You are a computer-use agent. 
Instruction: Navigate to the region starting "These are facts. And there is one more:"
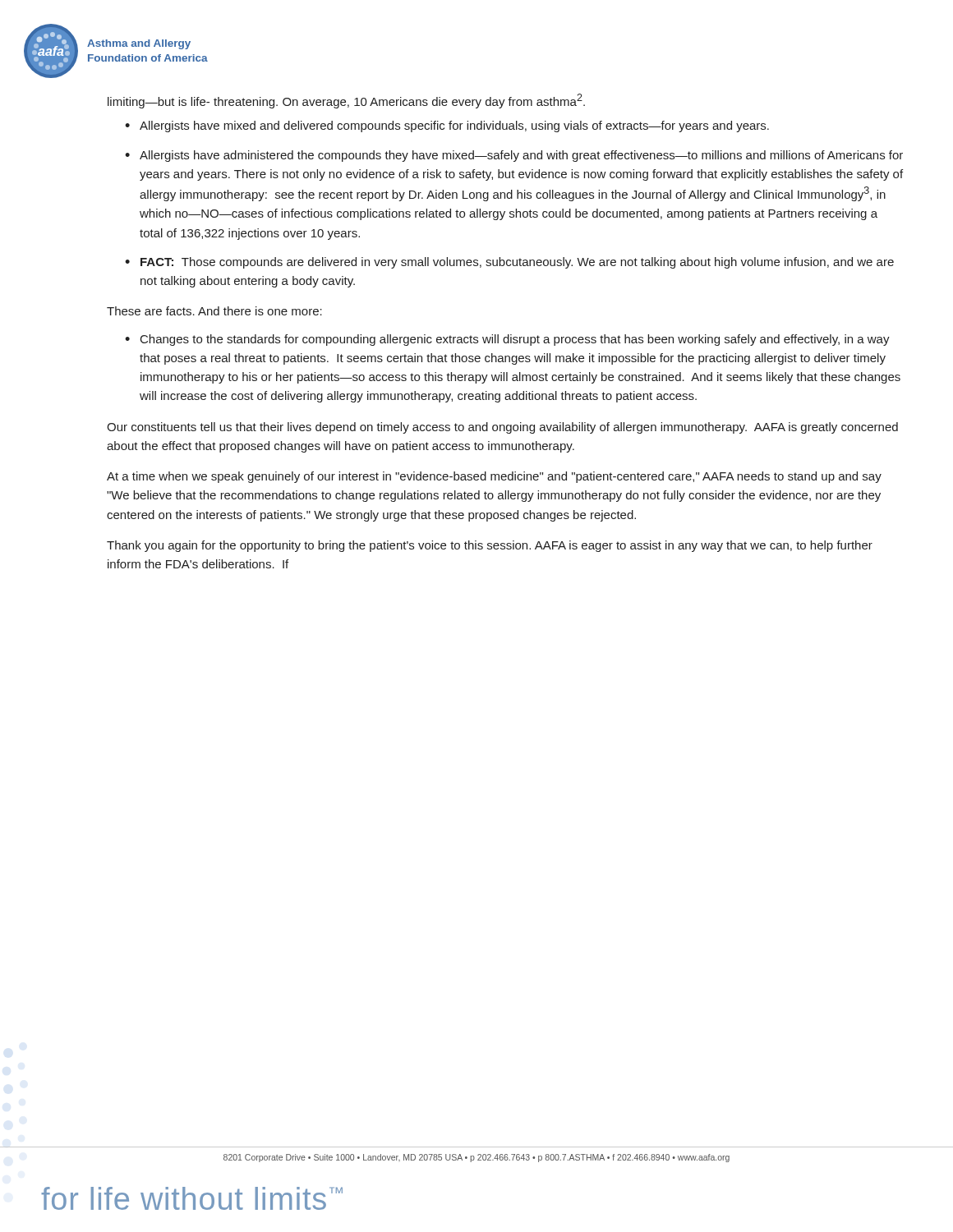(x=215, y=311)
